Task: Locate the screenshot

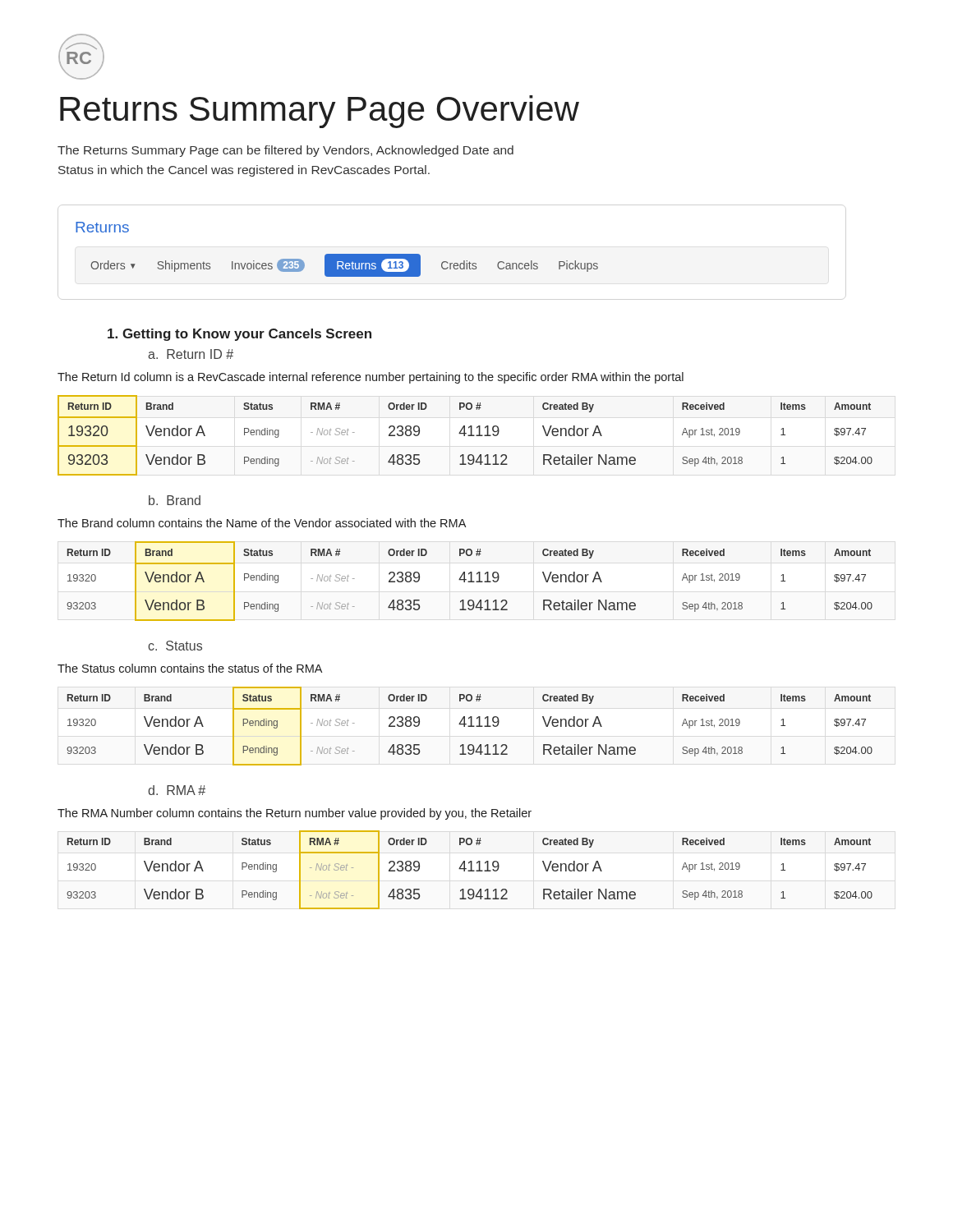Action: coord(452,252)
